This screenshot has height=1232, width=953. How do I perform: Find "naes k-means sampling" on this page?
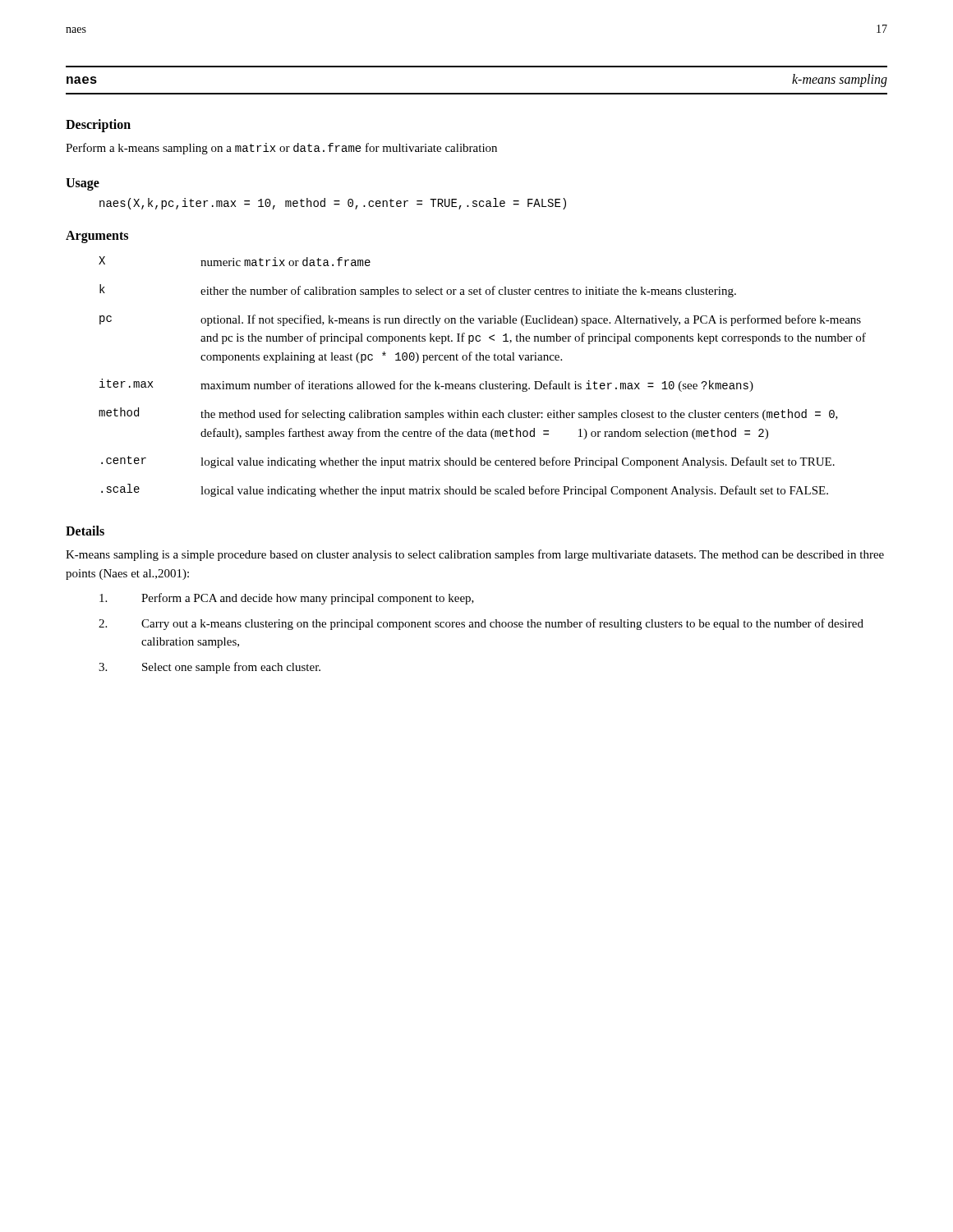[85, 80]
